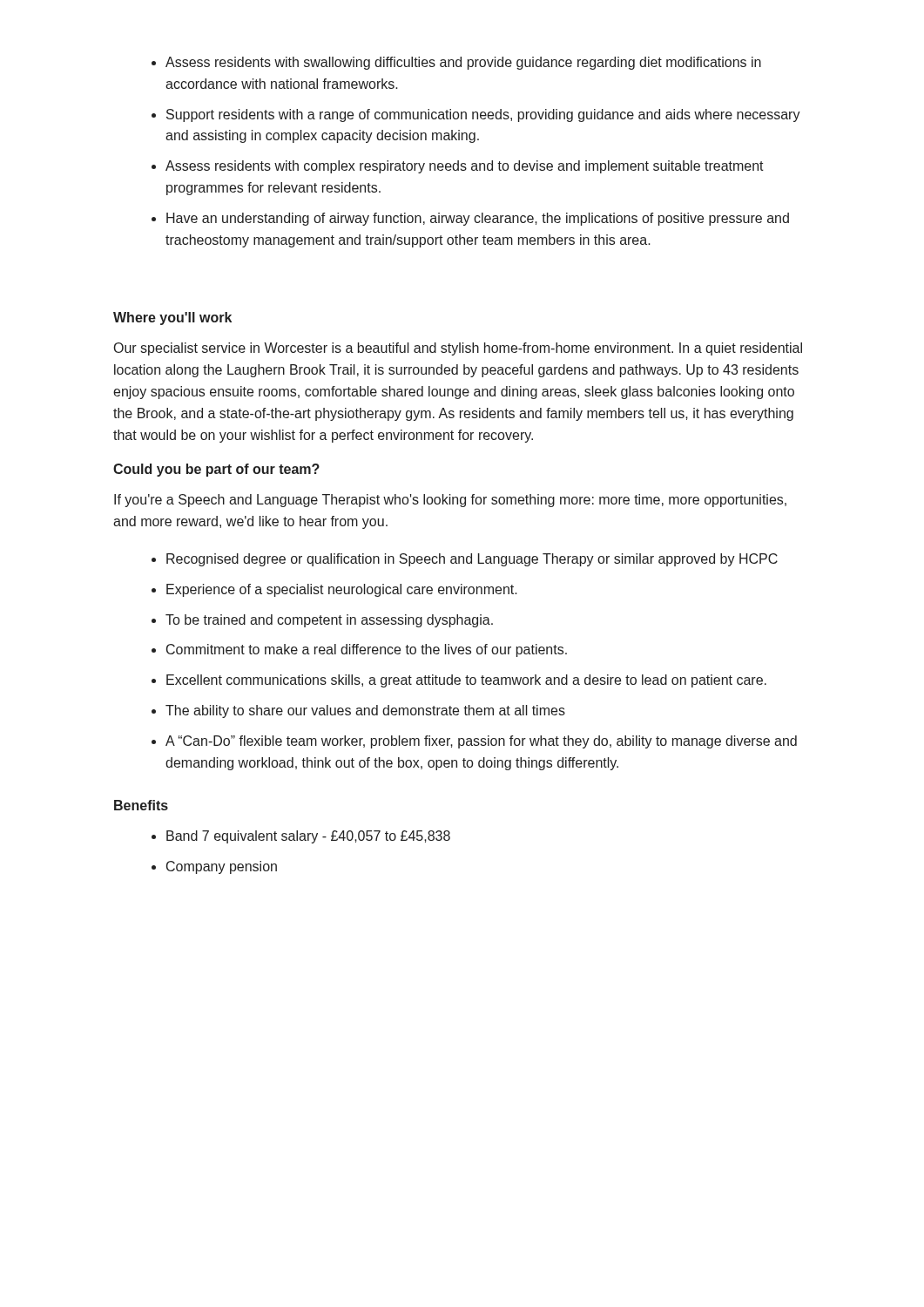This screenshot has width=924, height=1307.
Task: Click the passage that begins "Have an understanding"
Action: coord(478,229)
